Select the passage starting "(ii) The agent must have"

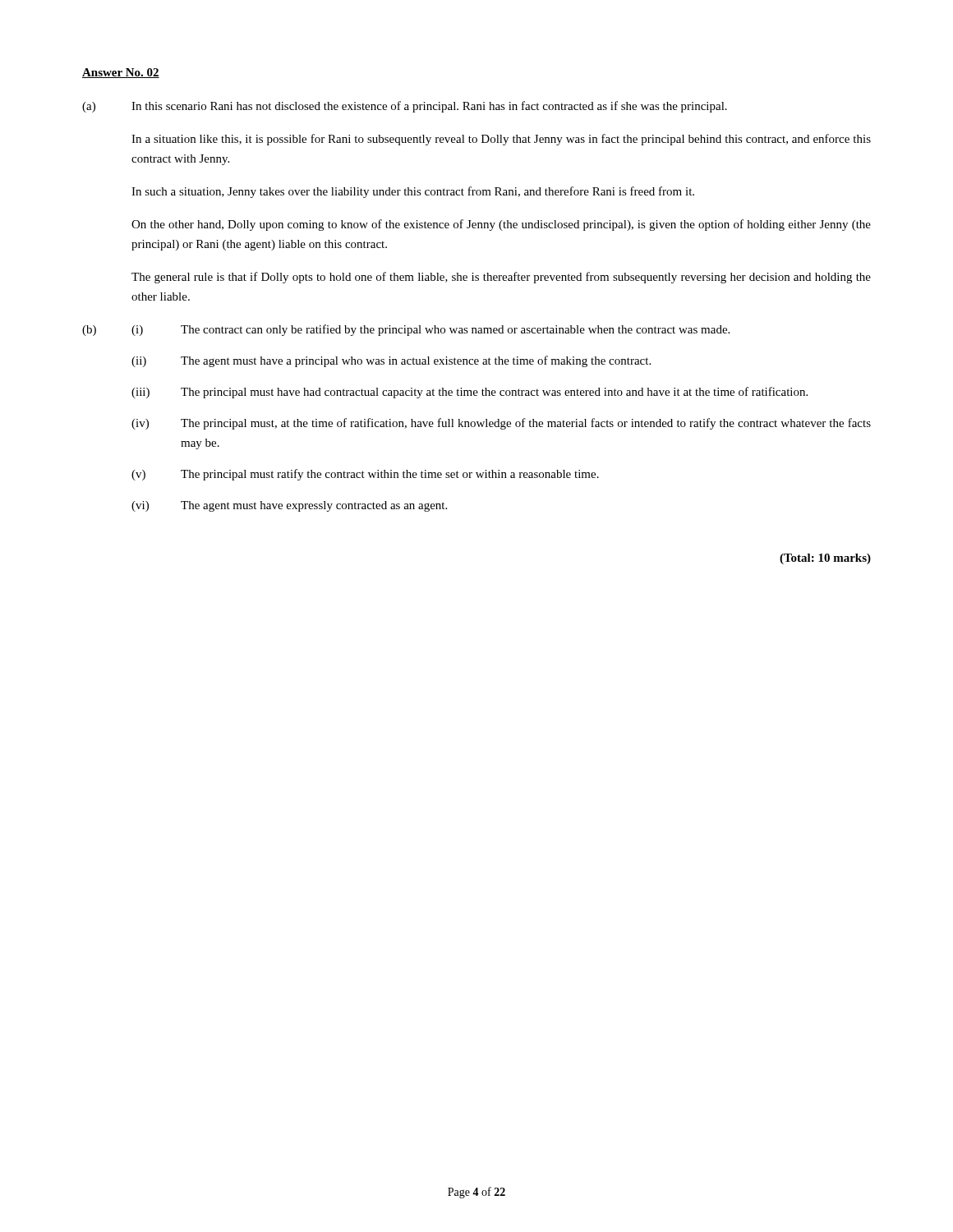(501, 361)
